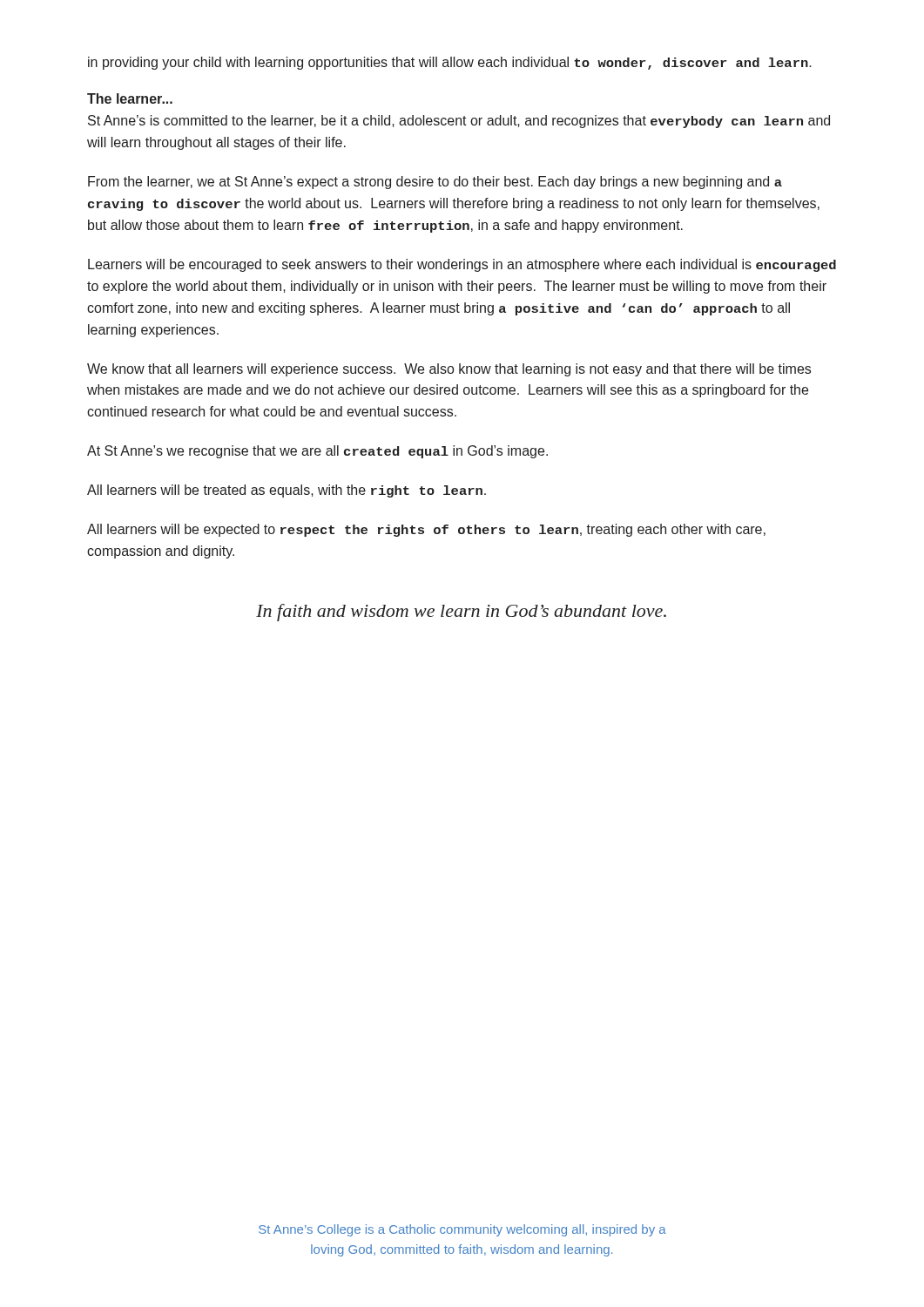Click on the text block starting "in providing your child with learning opportunities that"

450,63
